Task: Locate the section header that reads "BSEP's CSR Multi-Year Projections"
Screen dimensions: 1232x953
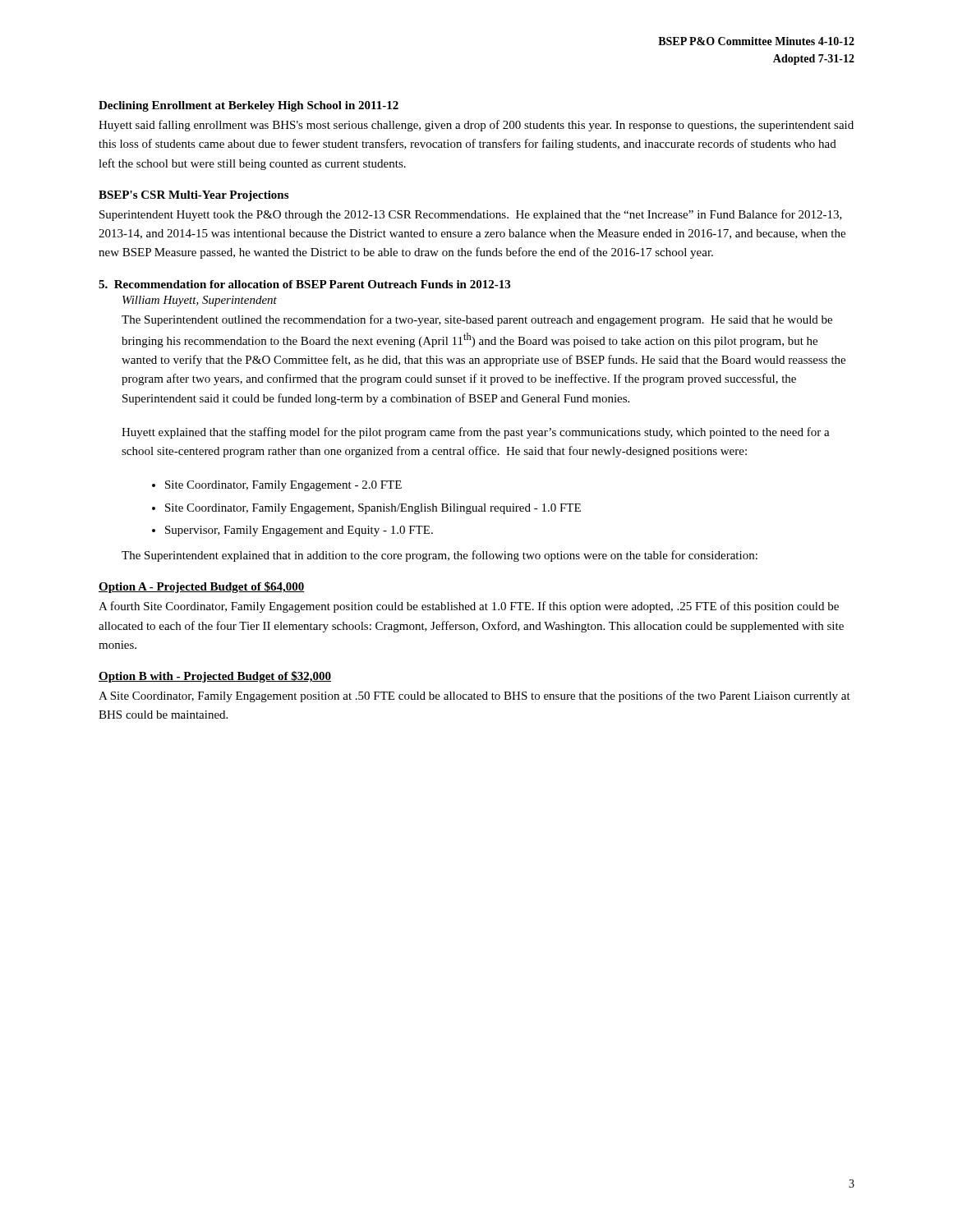Action: click(x=194, y=194)
